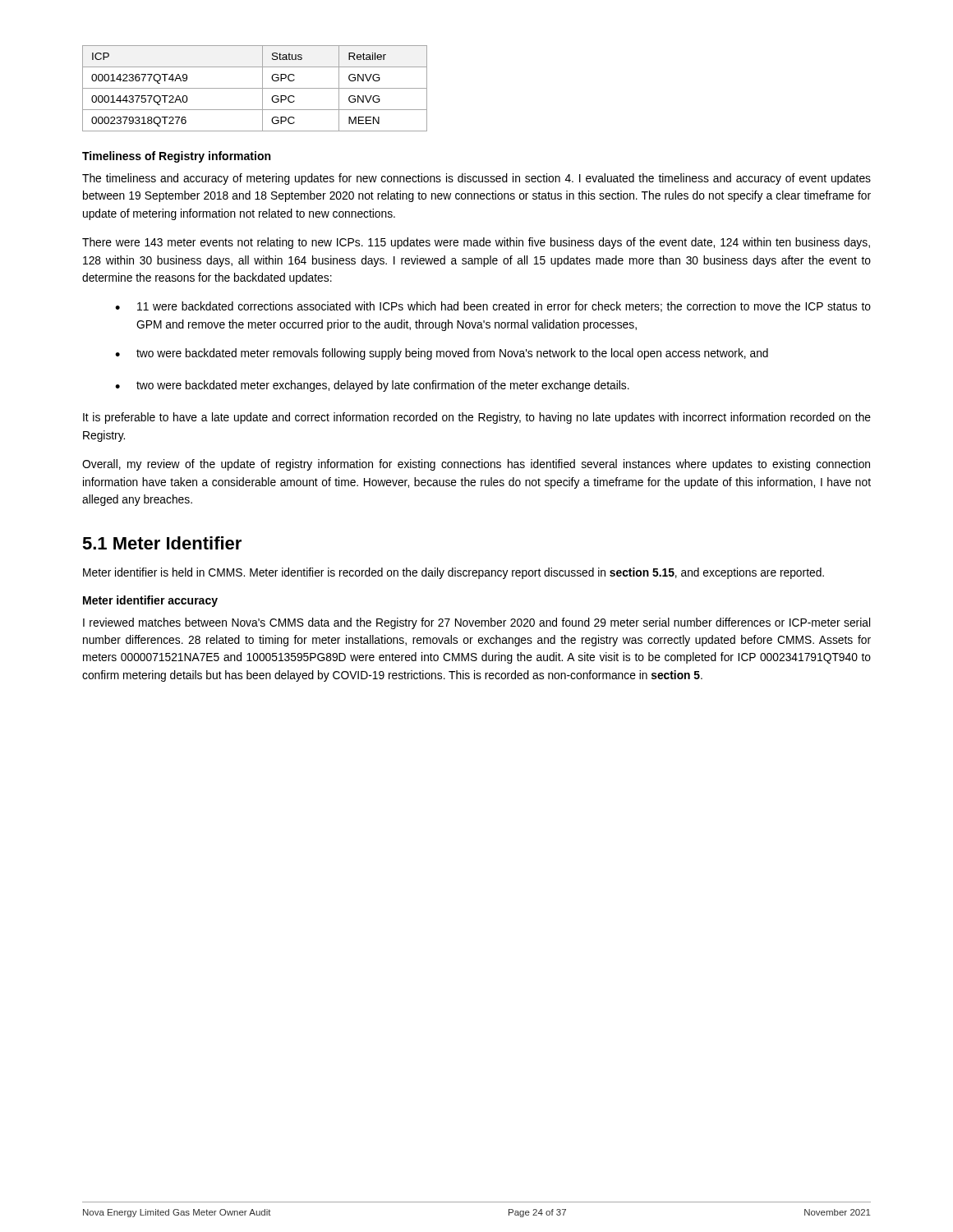Image resolution: width=953 pixels, height=1232 pixels.
Task: Where does it say "5.1 Meter Identifier"?
Action: (x=162, y=543)
